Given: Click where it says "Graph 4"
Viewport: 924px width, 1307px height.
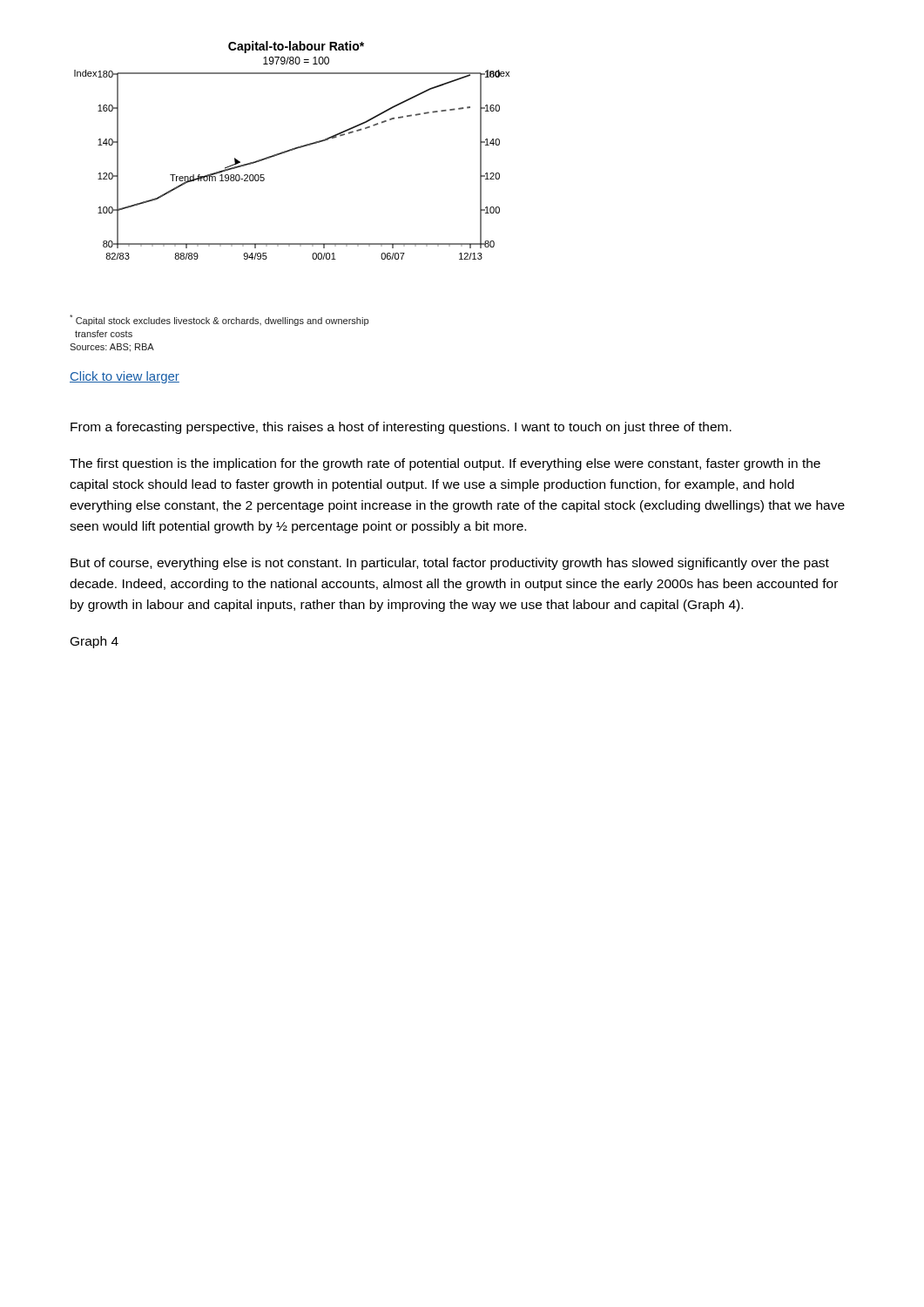Looking at the screenshot, I should pyautogui.click(x=94, y=641).
